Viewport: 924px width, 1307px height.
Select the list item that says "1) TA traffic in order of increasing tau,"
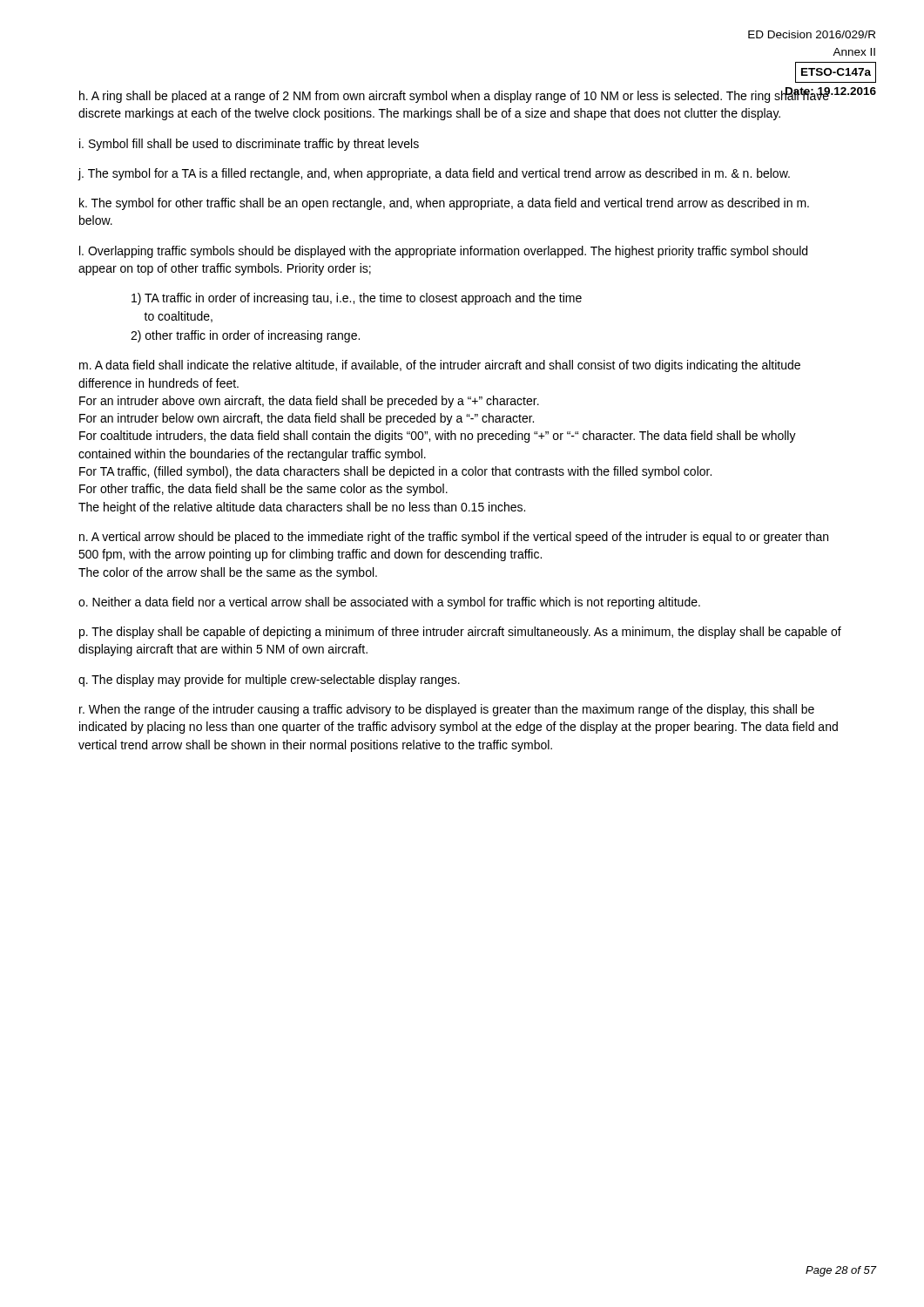pos(356,307)
